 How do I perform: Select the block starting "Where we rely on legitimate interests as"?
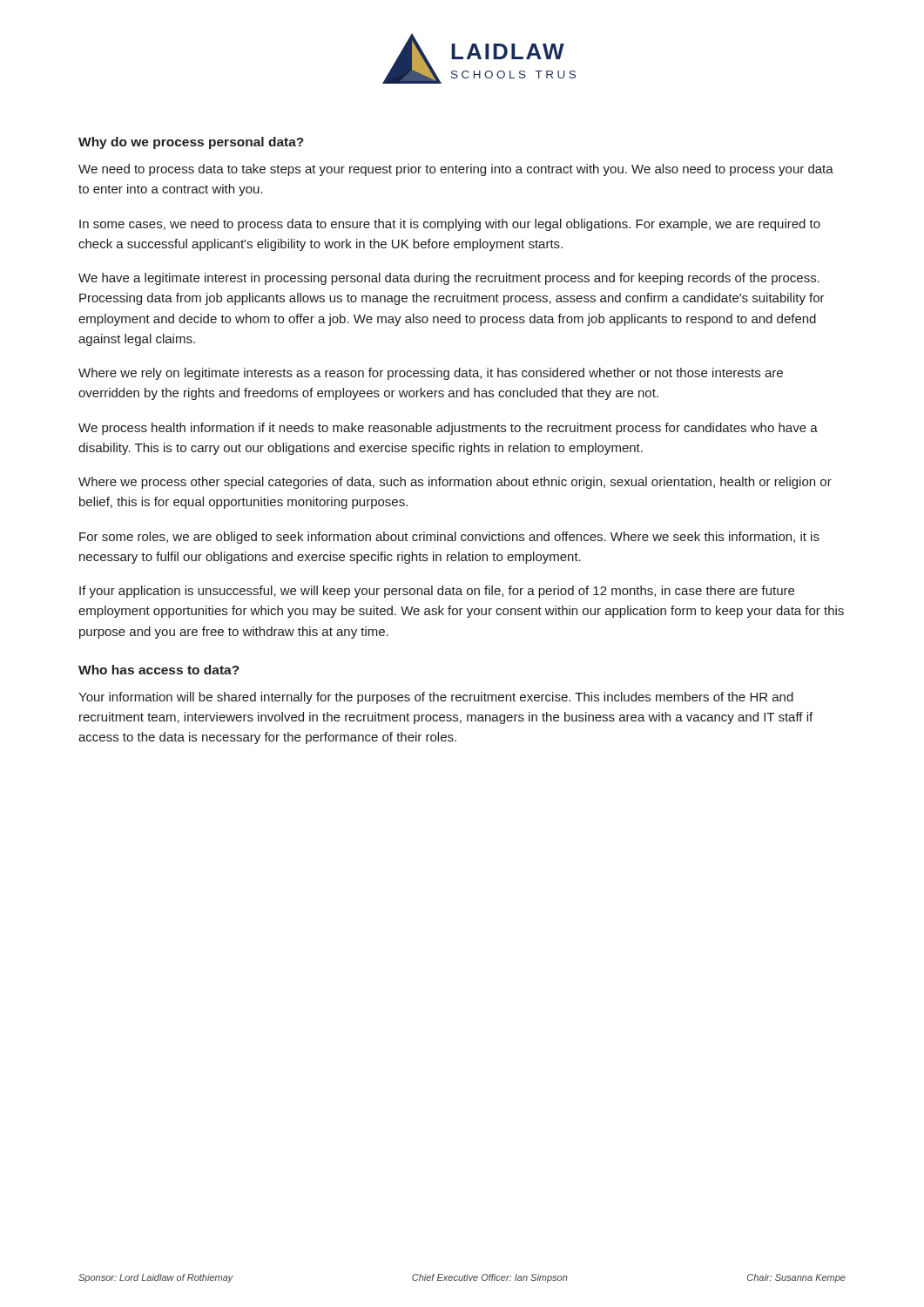[x=431, y=383]
